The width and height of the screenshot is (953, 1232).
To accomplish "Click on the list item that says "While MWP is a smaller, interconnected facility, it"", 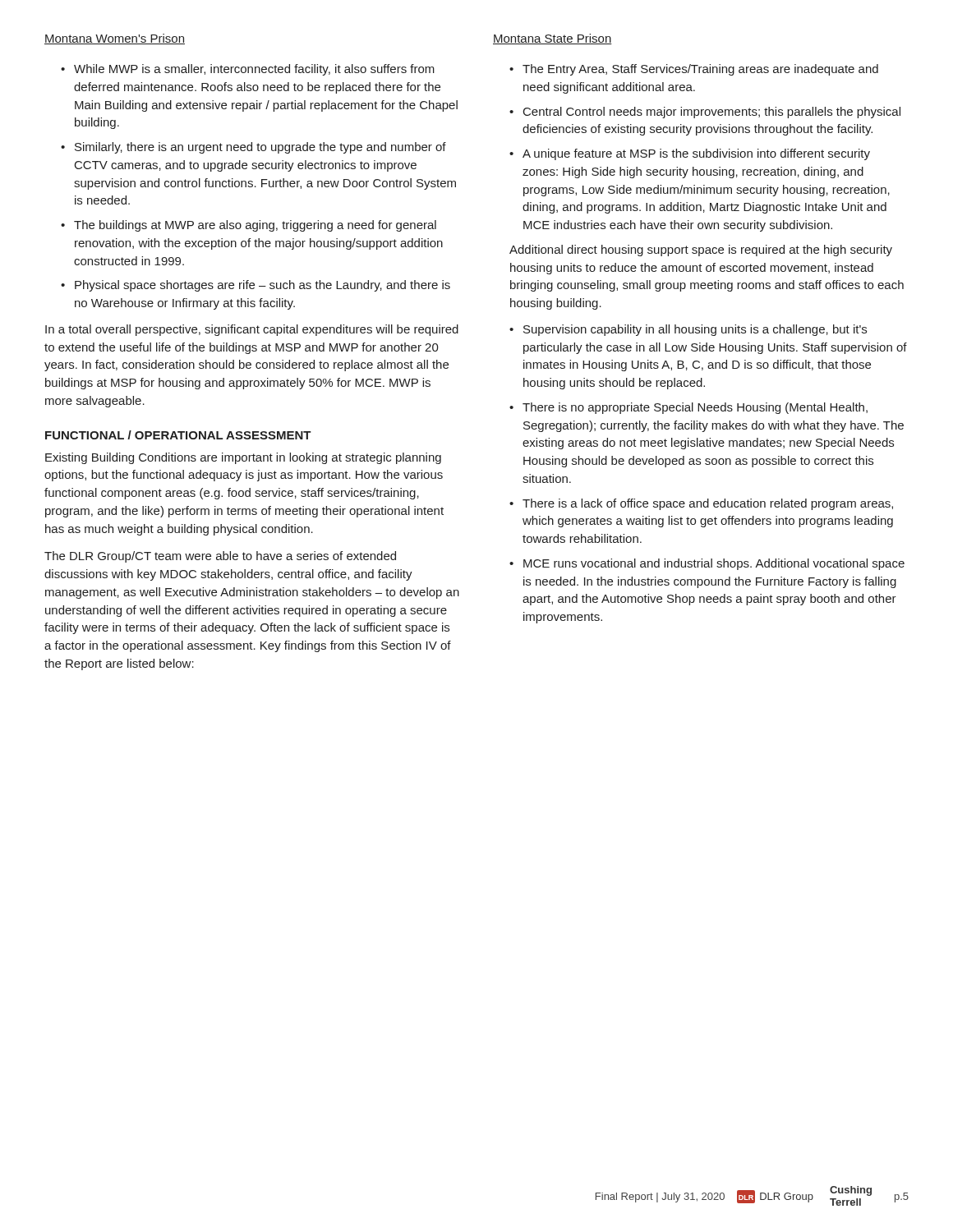I will coord(260,96).
